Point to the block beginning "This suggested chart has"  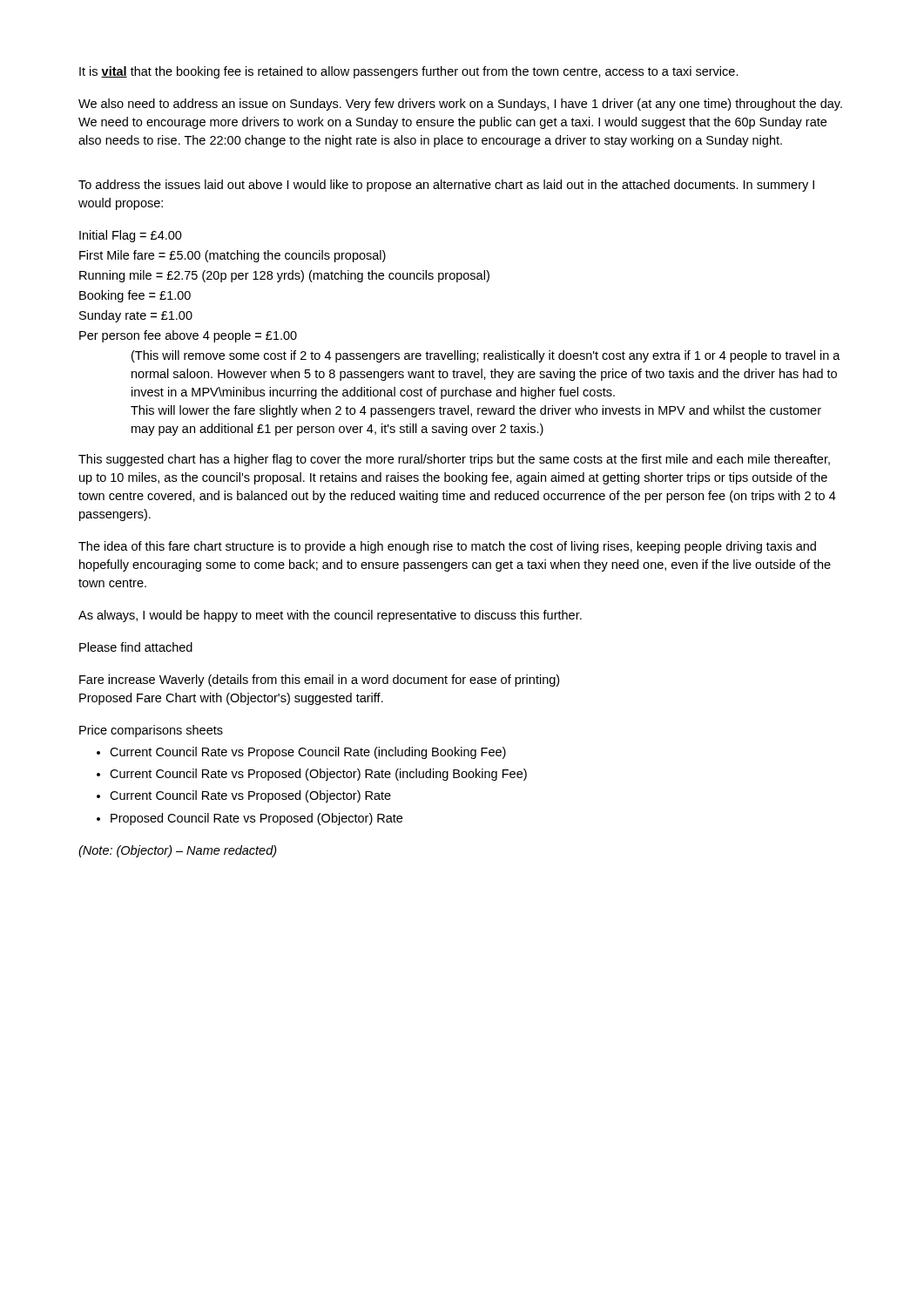[x=457, y=487]
